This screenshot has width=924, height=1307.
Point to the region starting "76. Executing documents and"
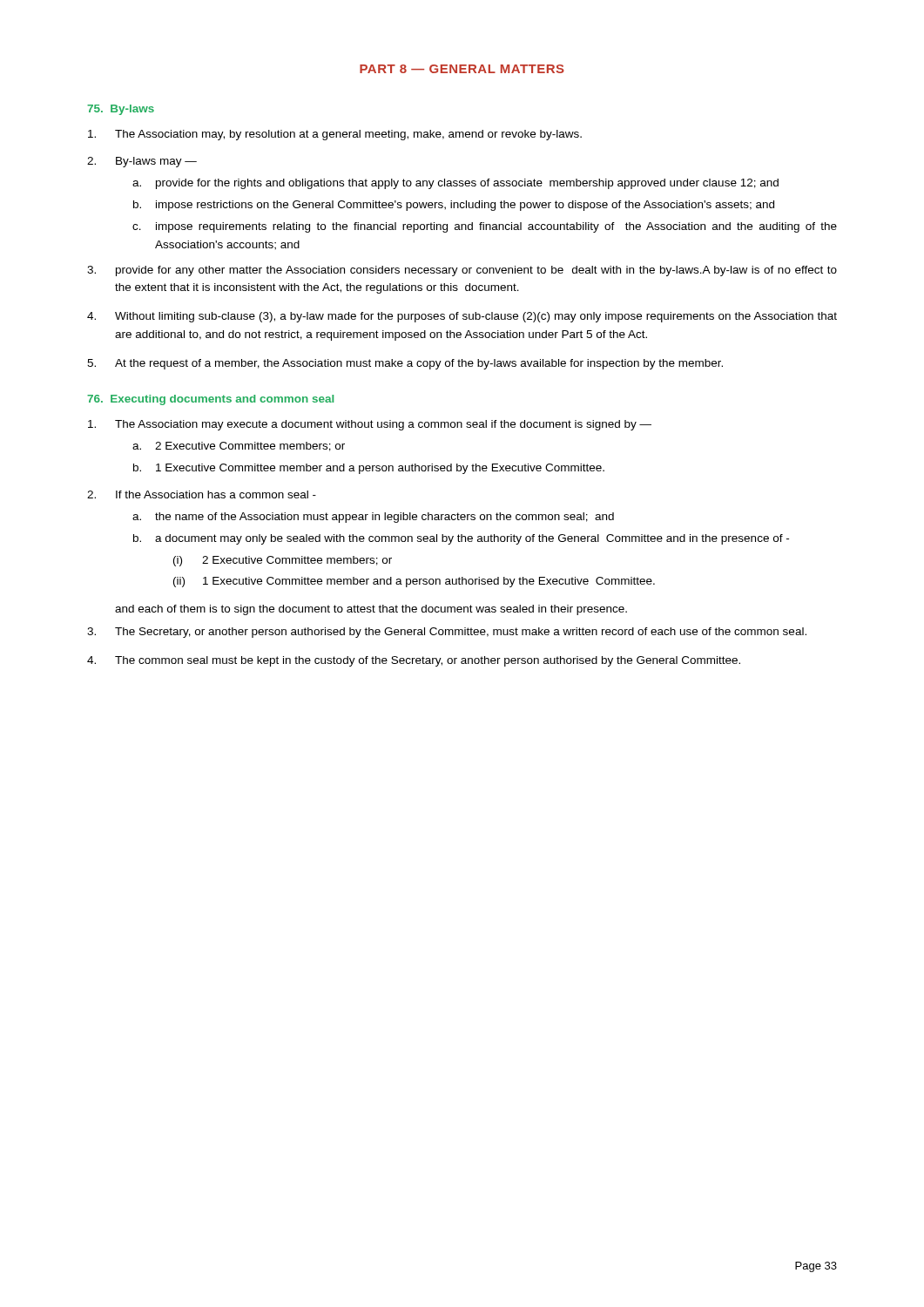(x=211, y=399)
